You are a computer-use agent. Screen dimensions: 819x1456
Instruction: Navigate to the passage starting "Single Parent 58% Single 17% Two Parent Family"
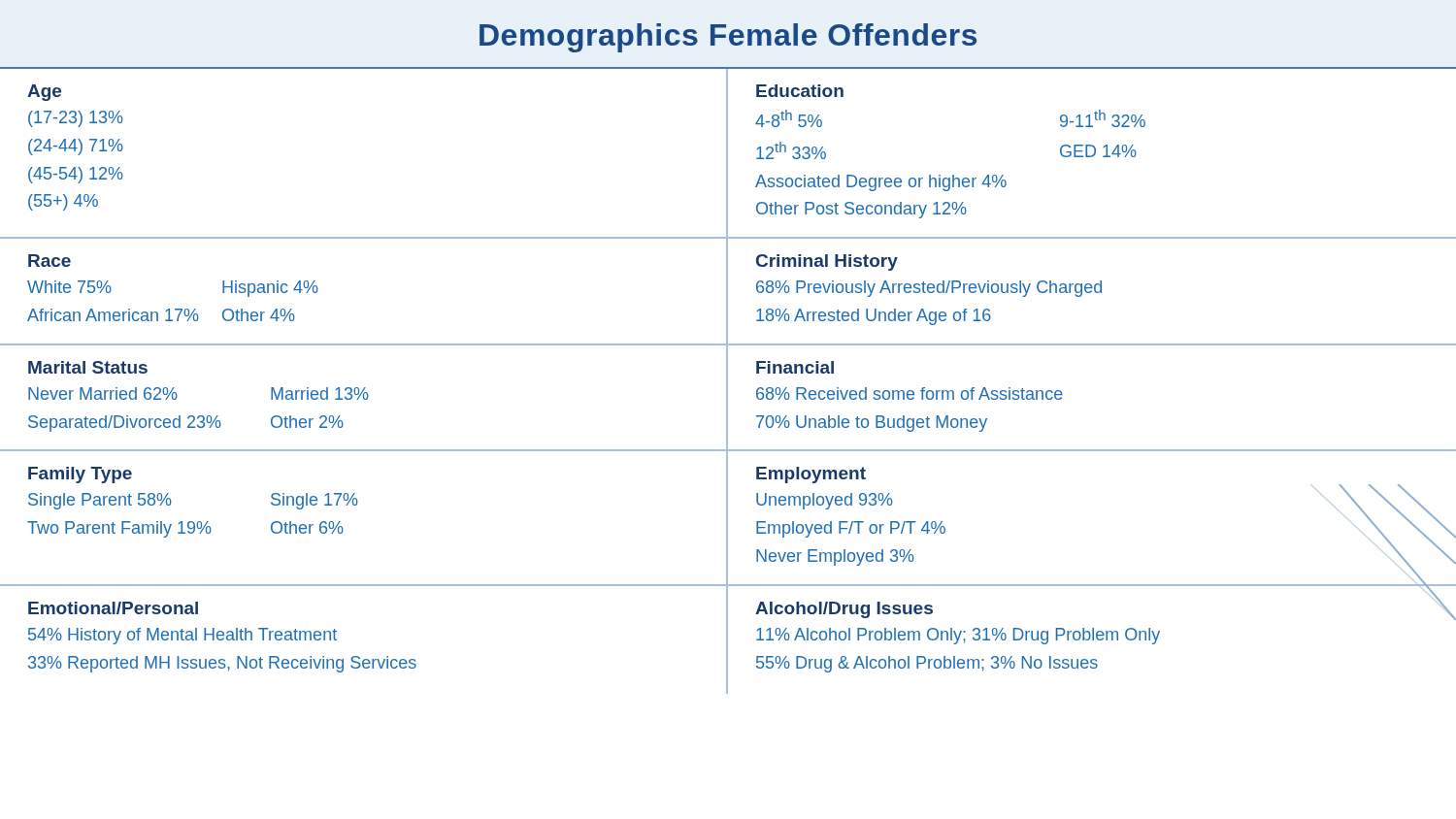pyautogui.click(x=363, y=514)
